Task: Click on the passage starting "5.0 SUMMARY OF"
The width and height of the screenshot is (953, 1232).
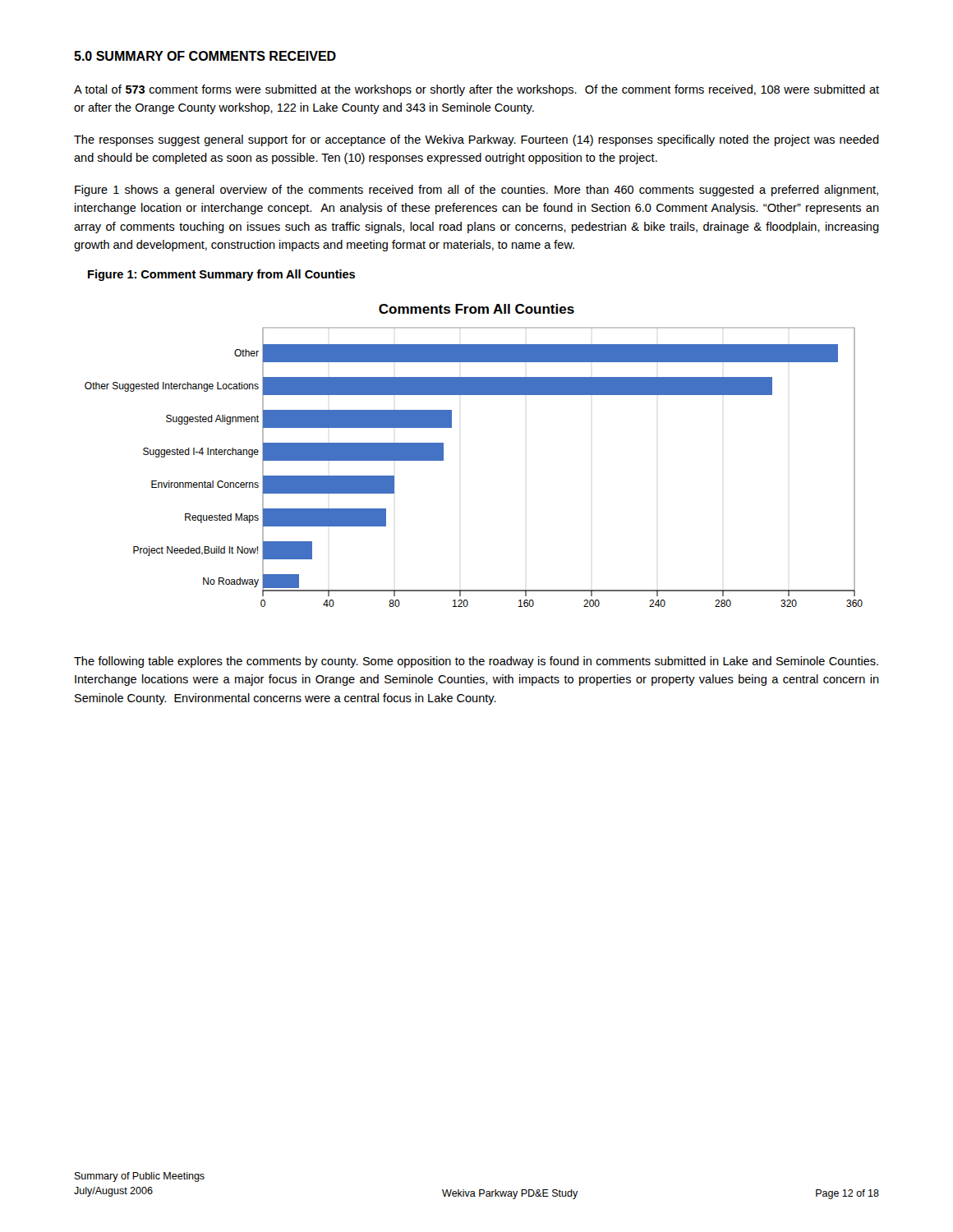Action: point(205,56)
